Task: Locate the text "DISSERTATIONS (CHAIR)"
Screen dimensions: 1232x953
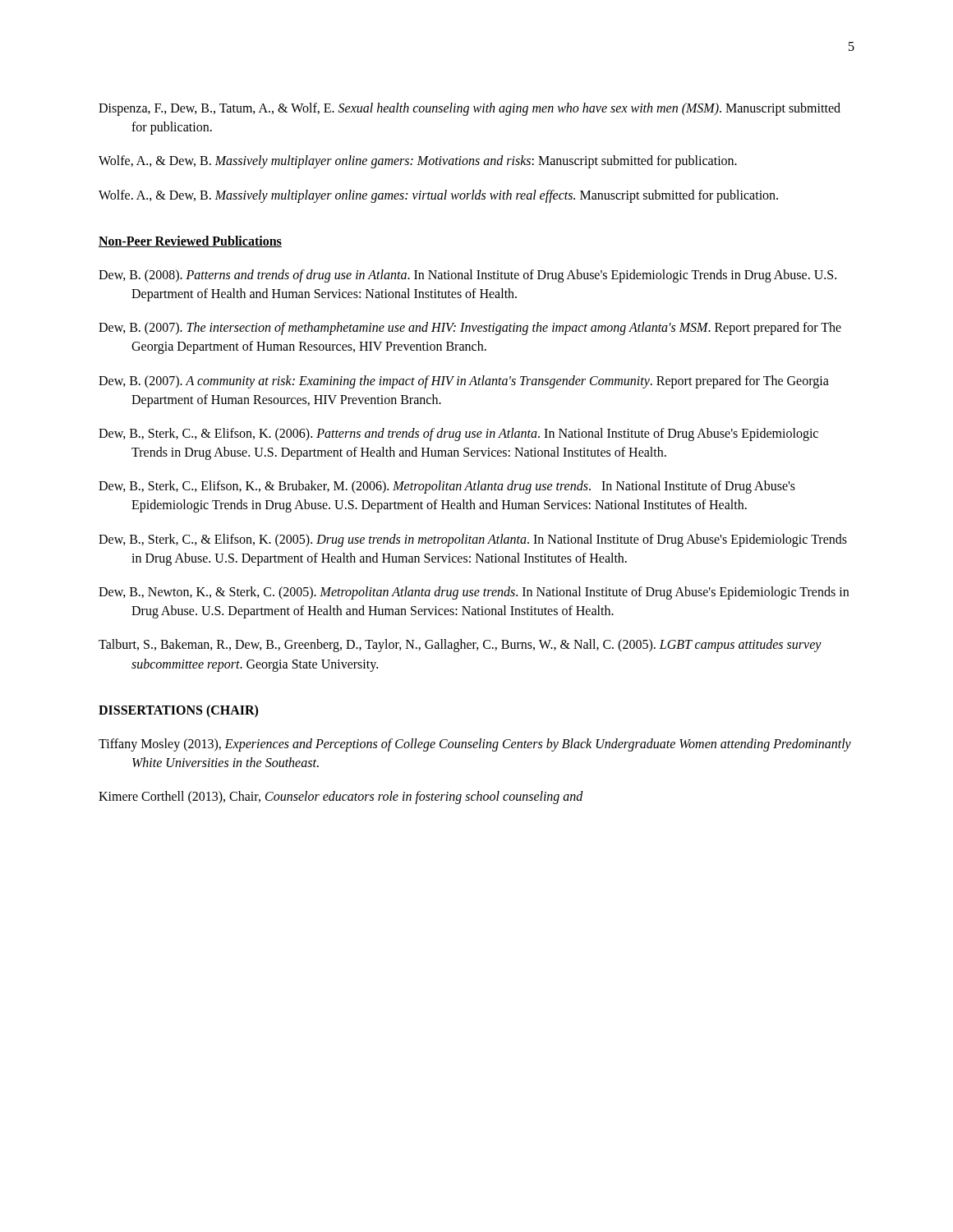Action: click(x=179, y=710)
